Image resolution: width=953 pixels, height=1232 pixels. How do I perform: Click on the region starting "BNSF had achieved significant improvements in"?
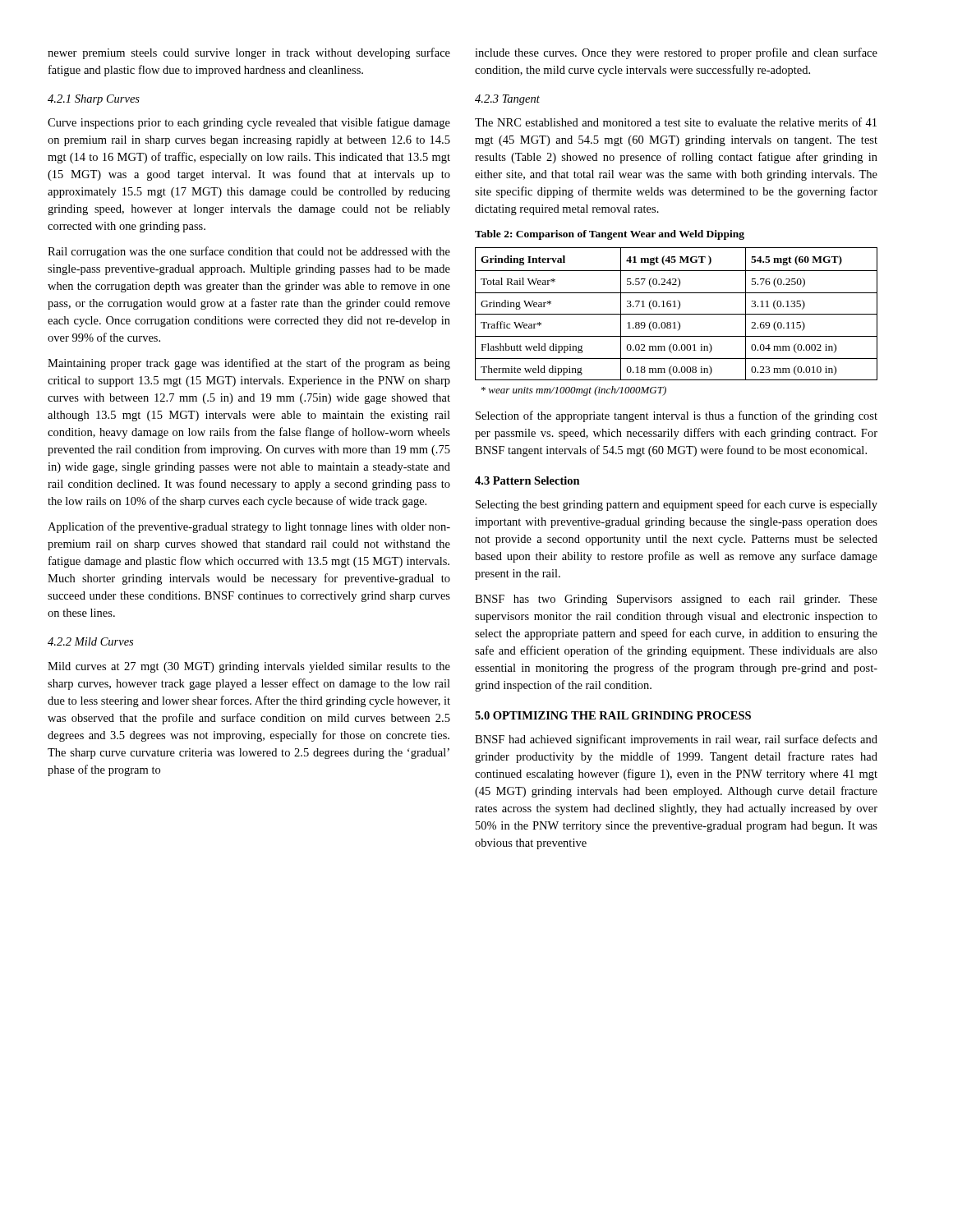[x=676, y=791]
